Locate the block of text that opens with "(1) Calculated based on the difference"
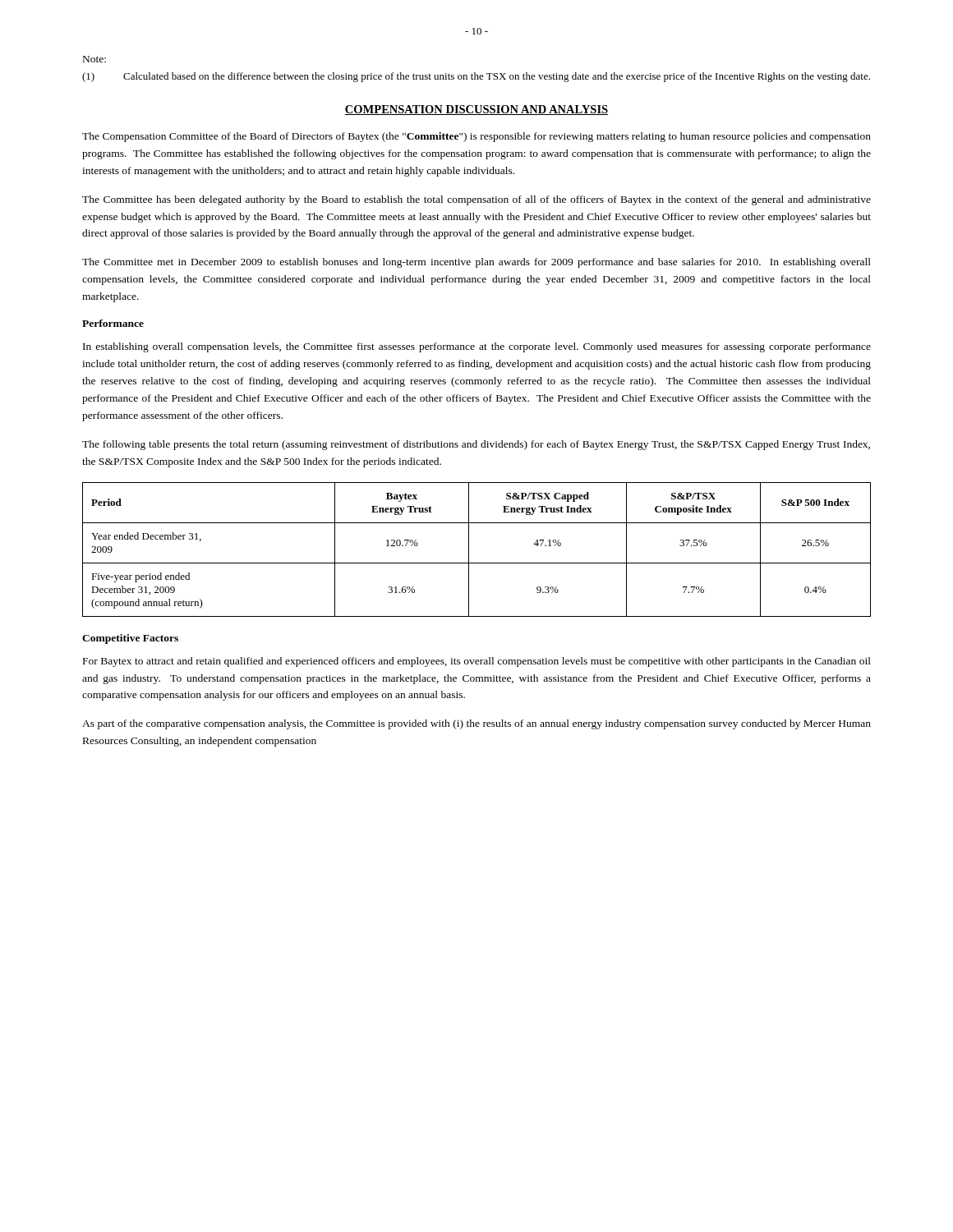The image size is (953, 1232). (x=476, y=77)
